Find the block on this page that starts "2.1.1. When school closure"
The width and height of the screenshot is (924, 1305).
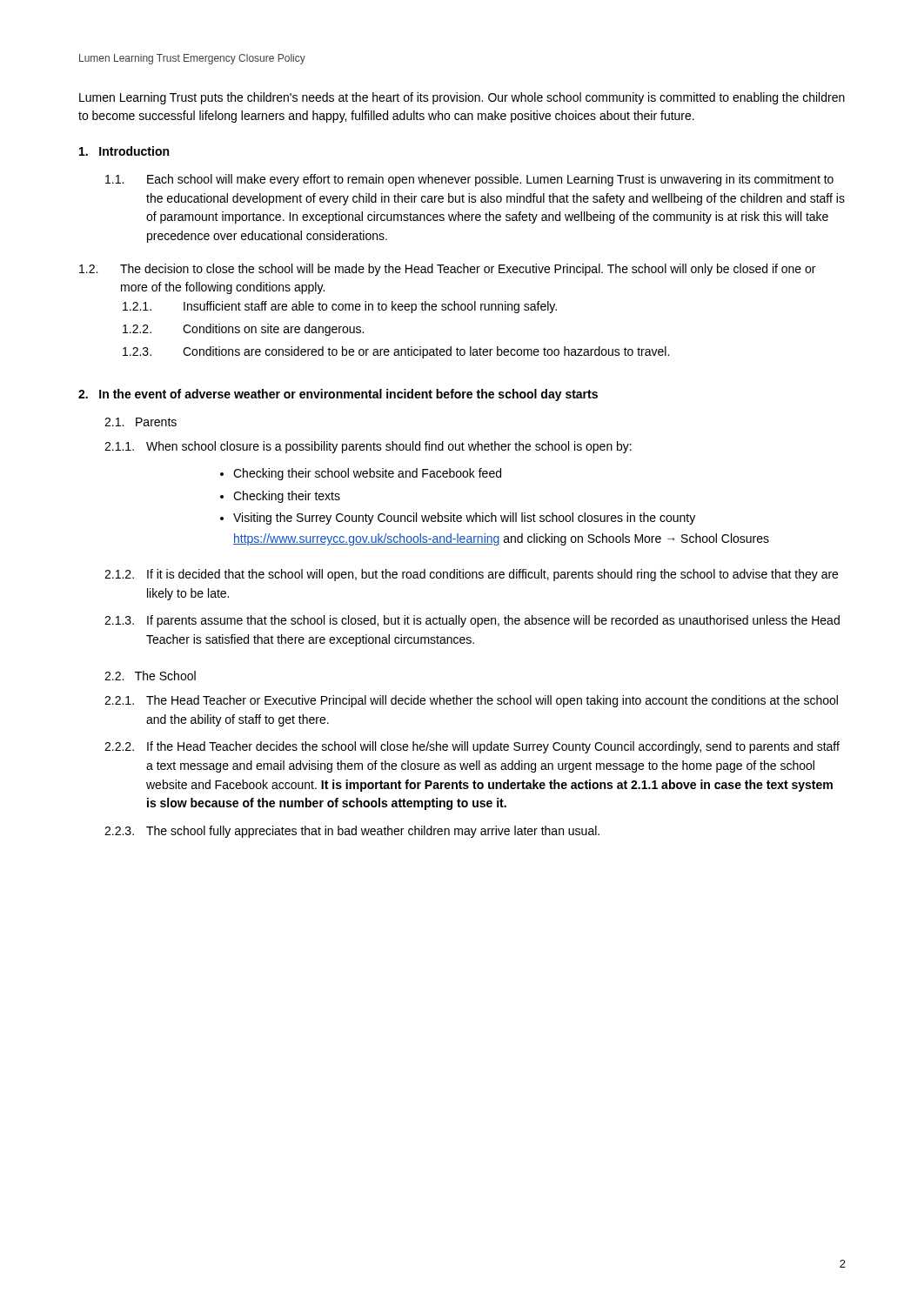[x=368, y=447]
